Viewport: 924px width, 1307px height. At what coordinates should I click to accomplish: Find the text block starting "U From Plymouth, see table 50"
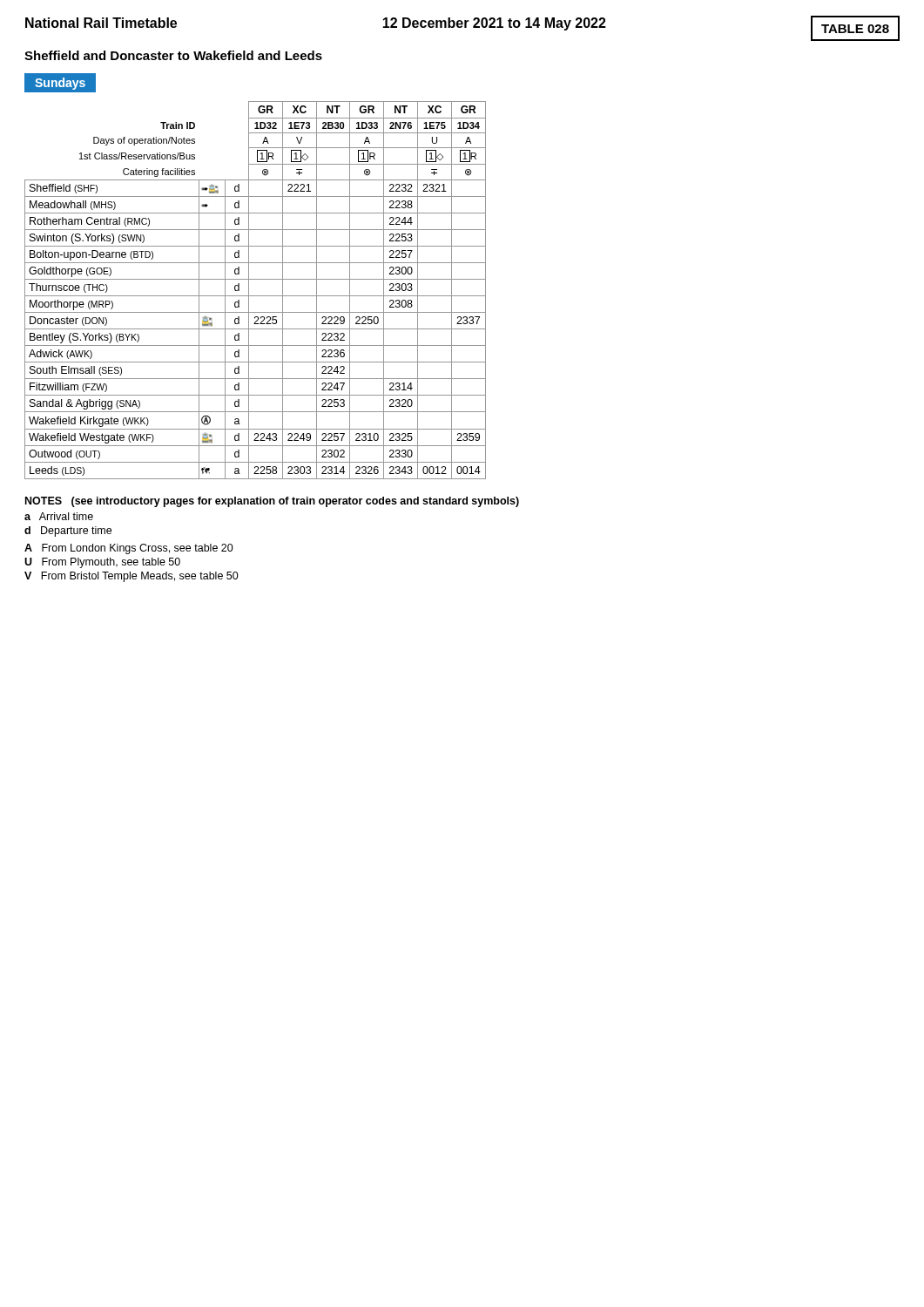[x=102, y=562]
